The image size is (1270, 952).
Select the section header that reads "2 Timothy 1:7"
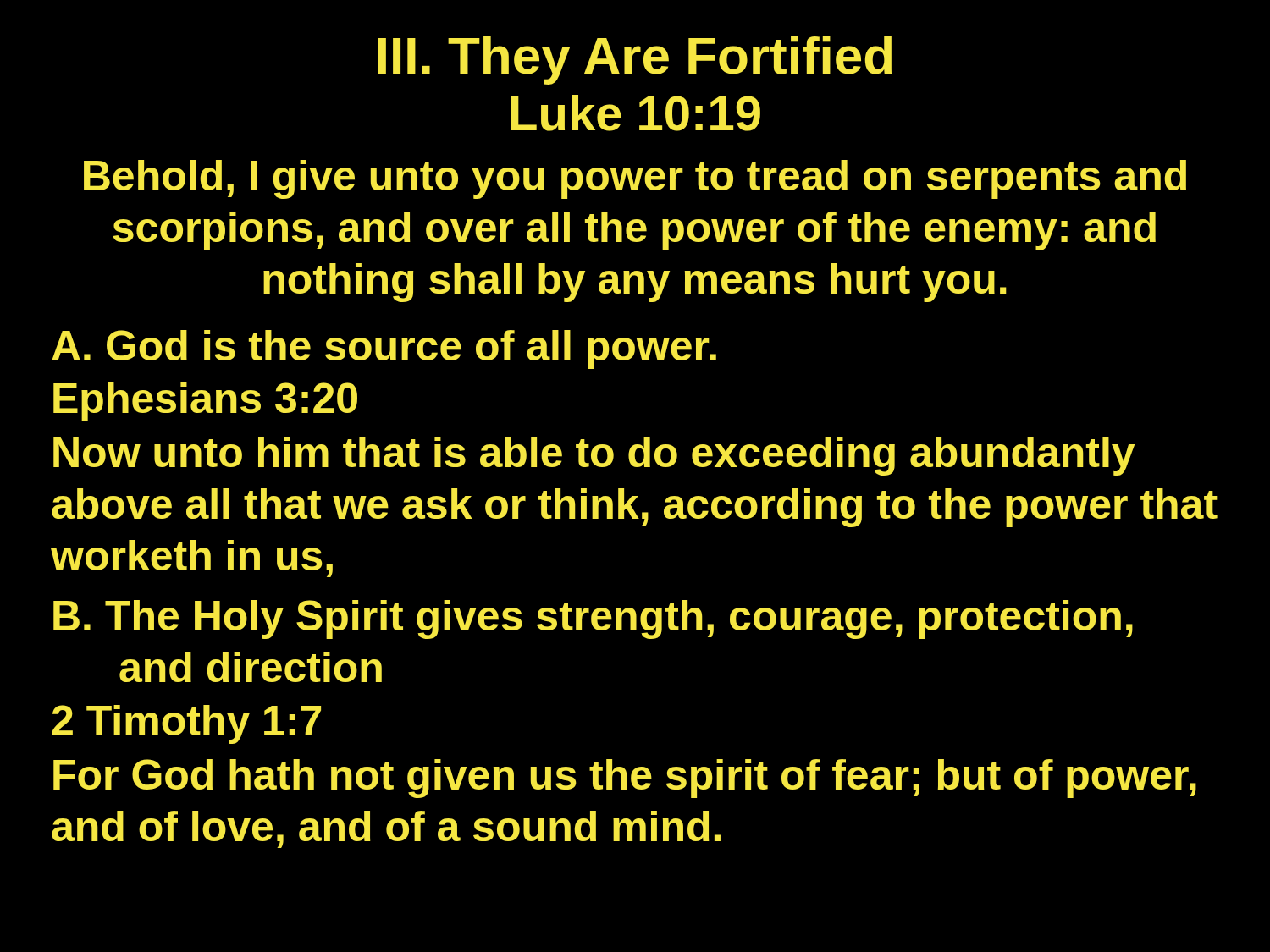tap(187, 721)
